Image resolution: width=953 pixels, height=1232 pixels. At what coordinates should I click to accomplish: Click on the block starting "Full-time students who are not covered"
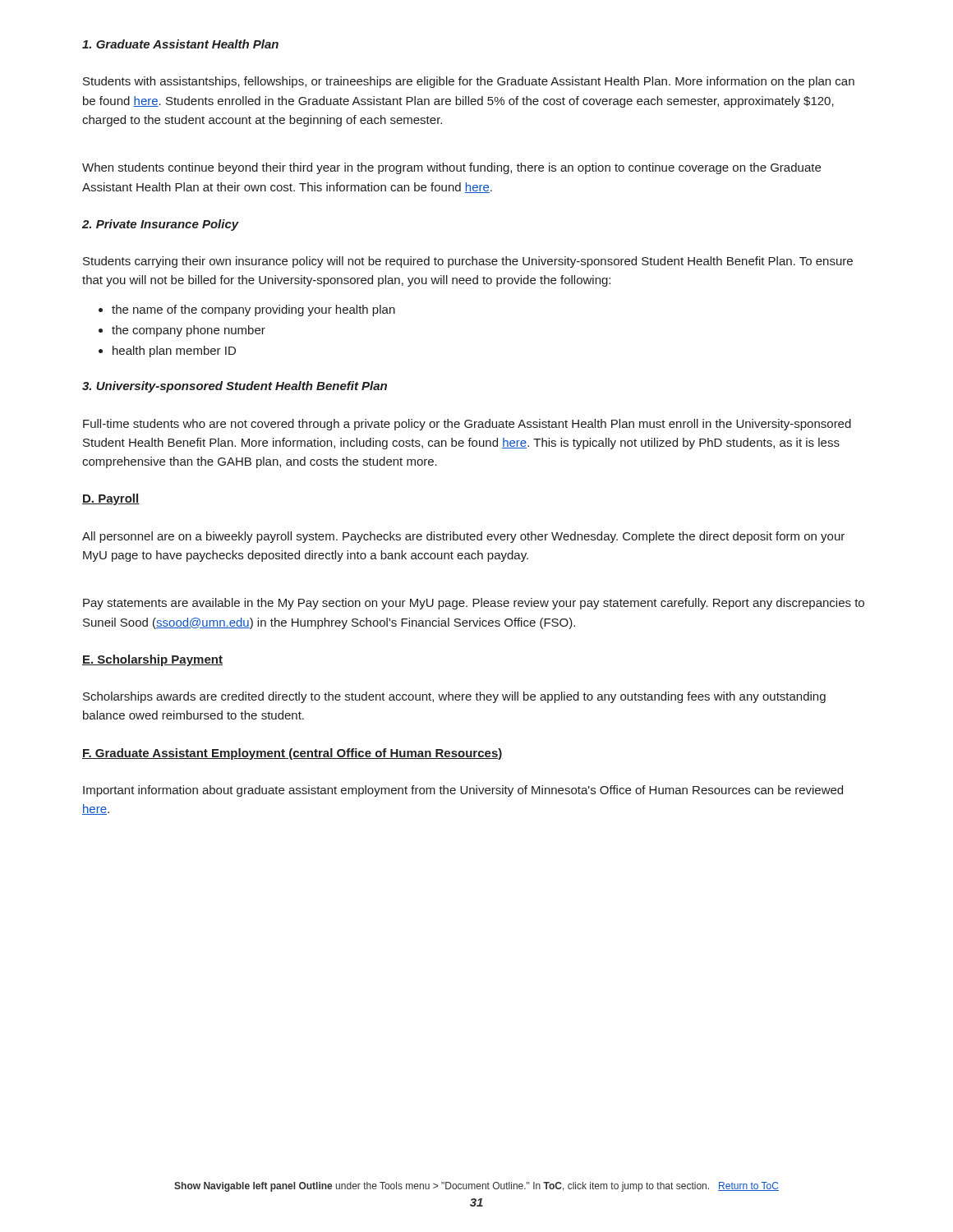[476, 442]
